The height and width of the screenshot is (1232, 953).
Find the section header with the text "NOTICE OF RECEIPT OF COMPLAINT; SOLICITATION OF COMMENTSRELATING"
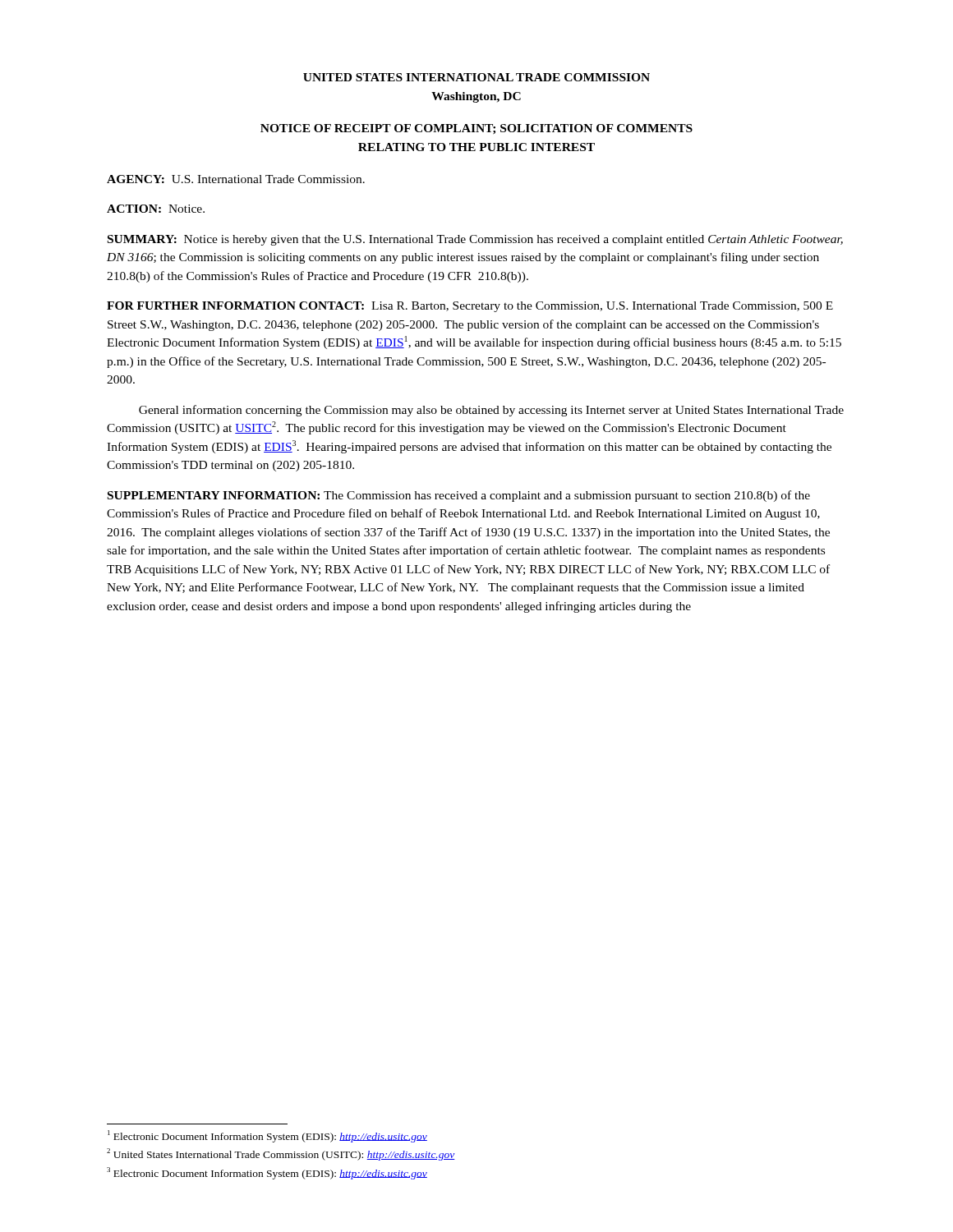pos(476,137)
